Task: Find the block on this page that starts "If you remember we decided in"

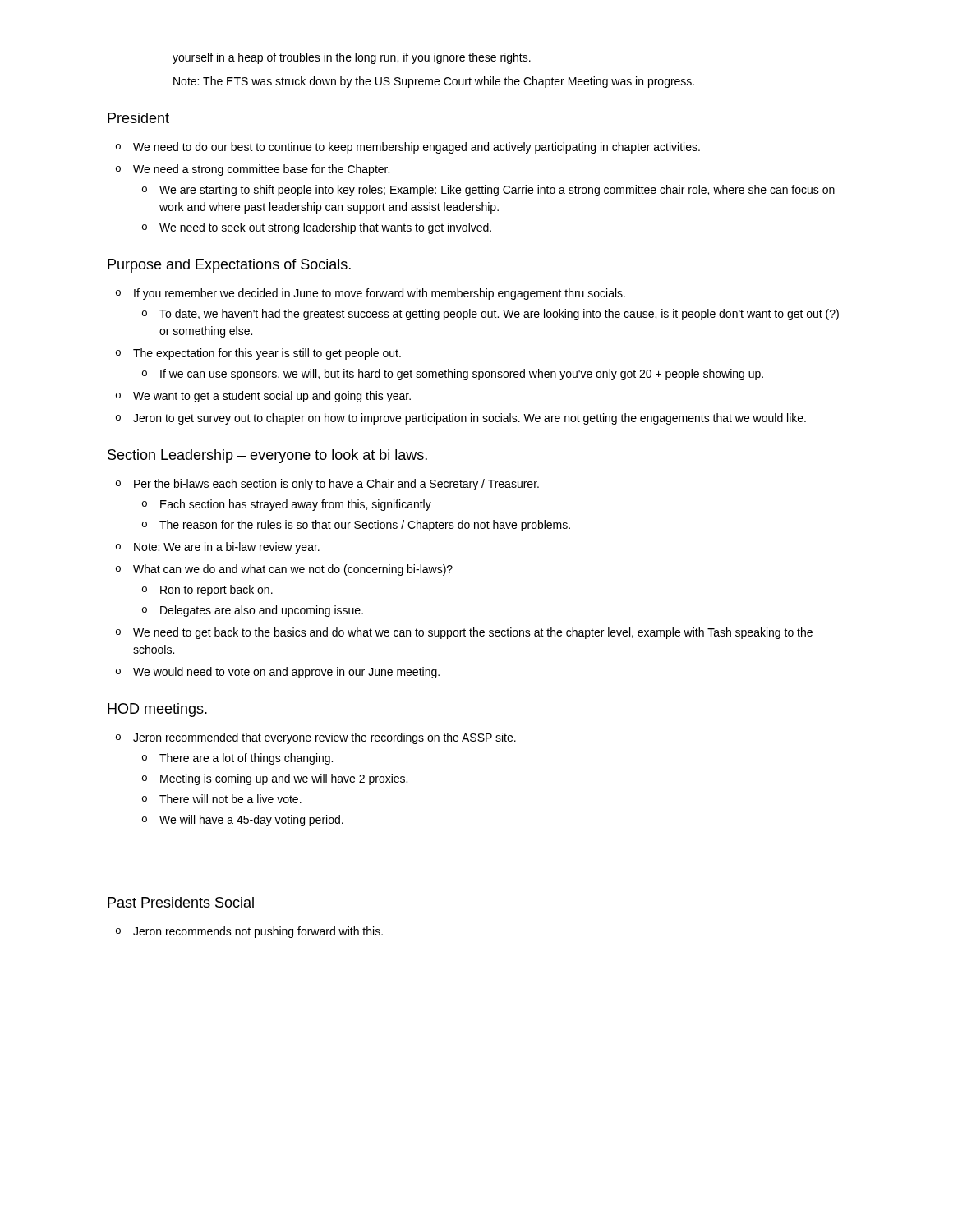Action: click(371, 294)
